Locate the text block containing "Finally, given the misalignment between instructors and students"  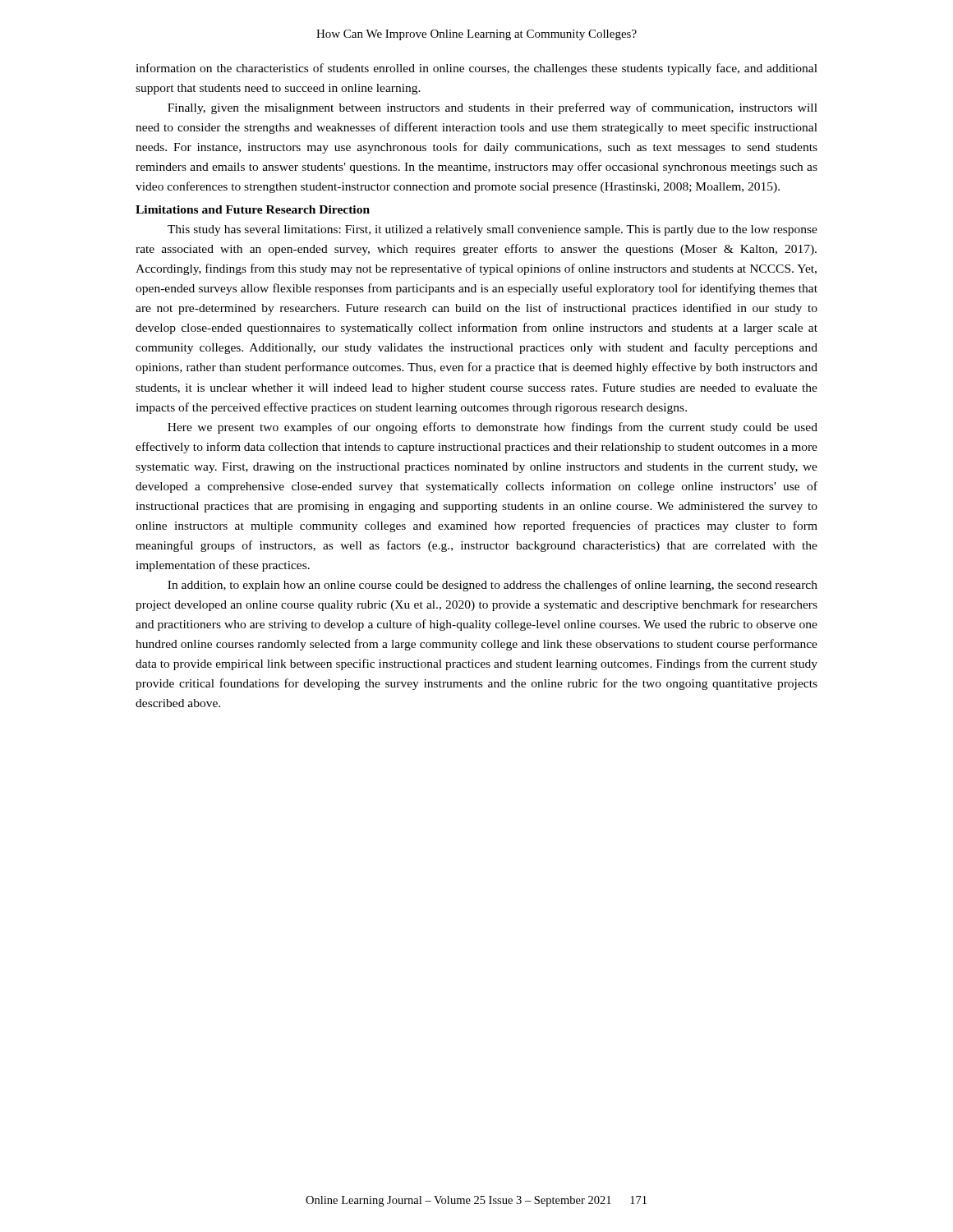pyautogui.click(x=476, y=147)
